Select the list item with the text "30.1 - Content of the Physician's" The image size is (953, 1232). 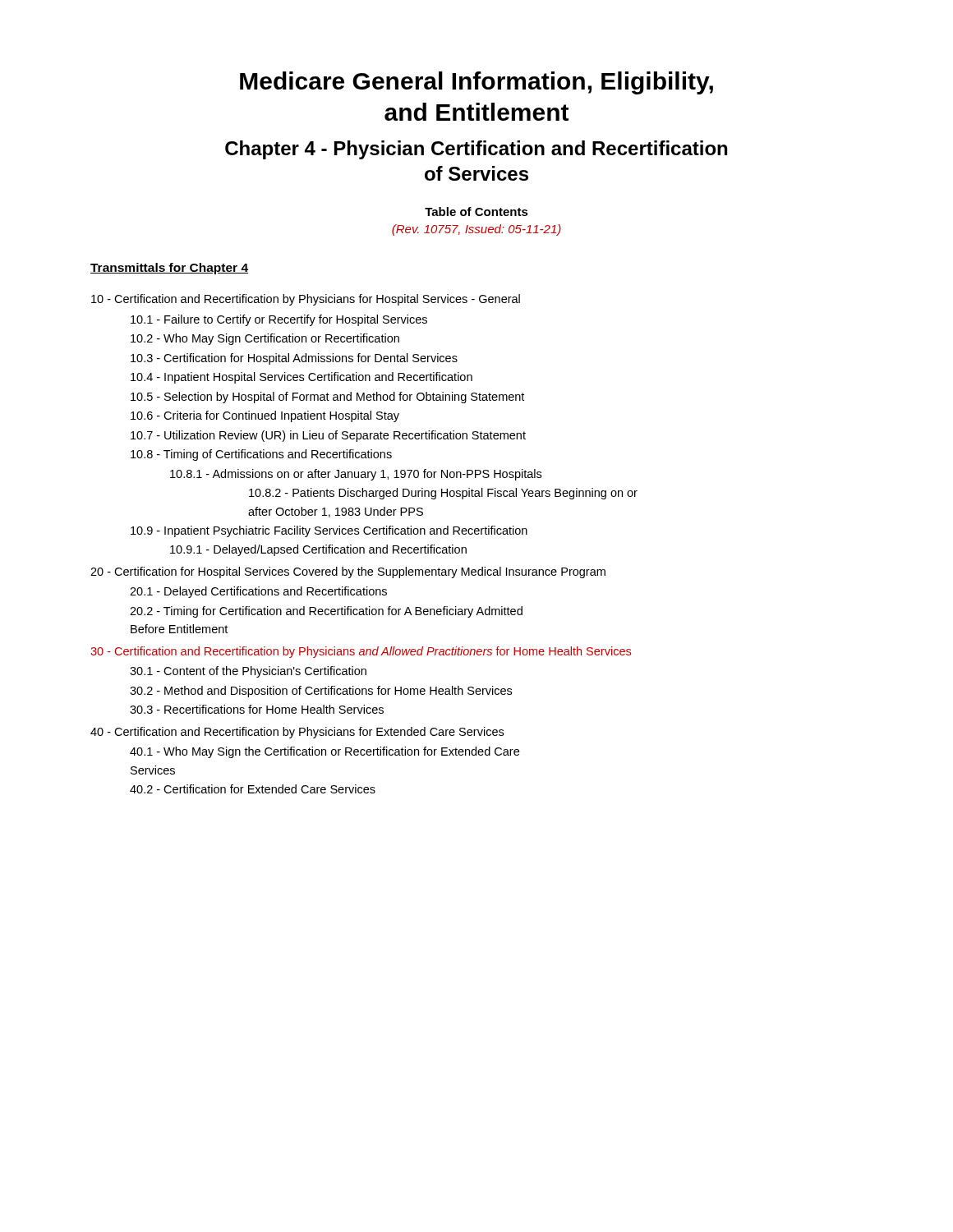point(248,671)
